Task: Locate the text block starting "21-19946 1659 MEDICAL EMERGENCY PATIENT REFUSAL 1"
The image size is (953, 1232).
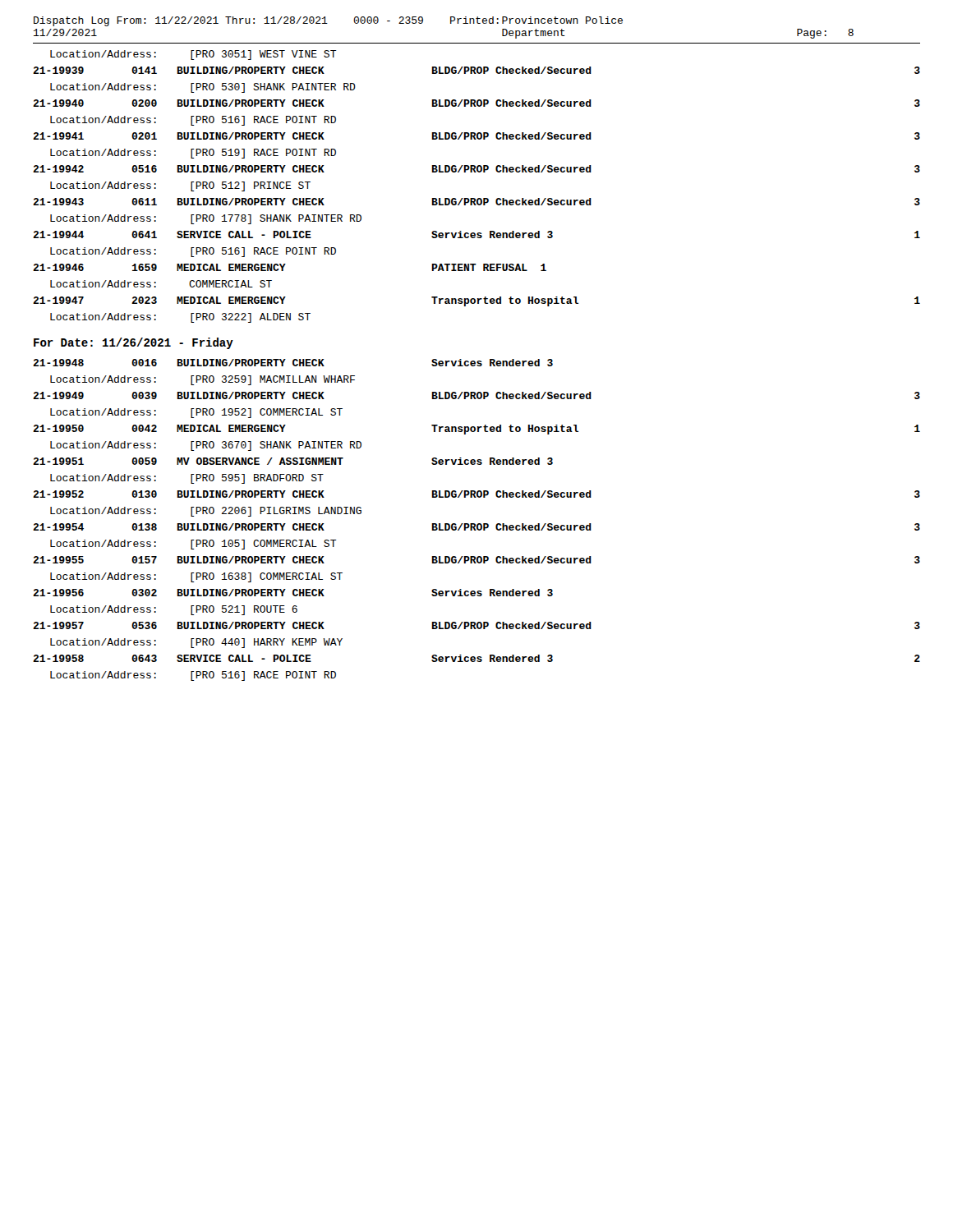Action: (476, 268)
